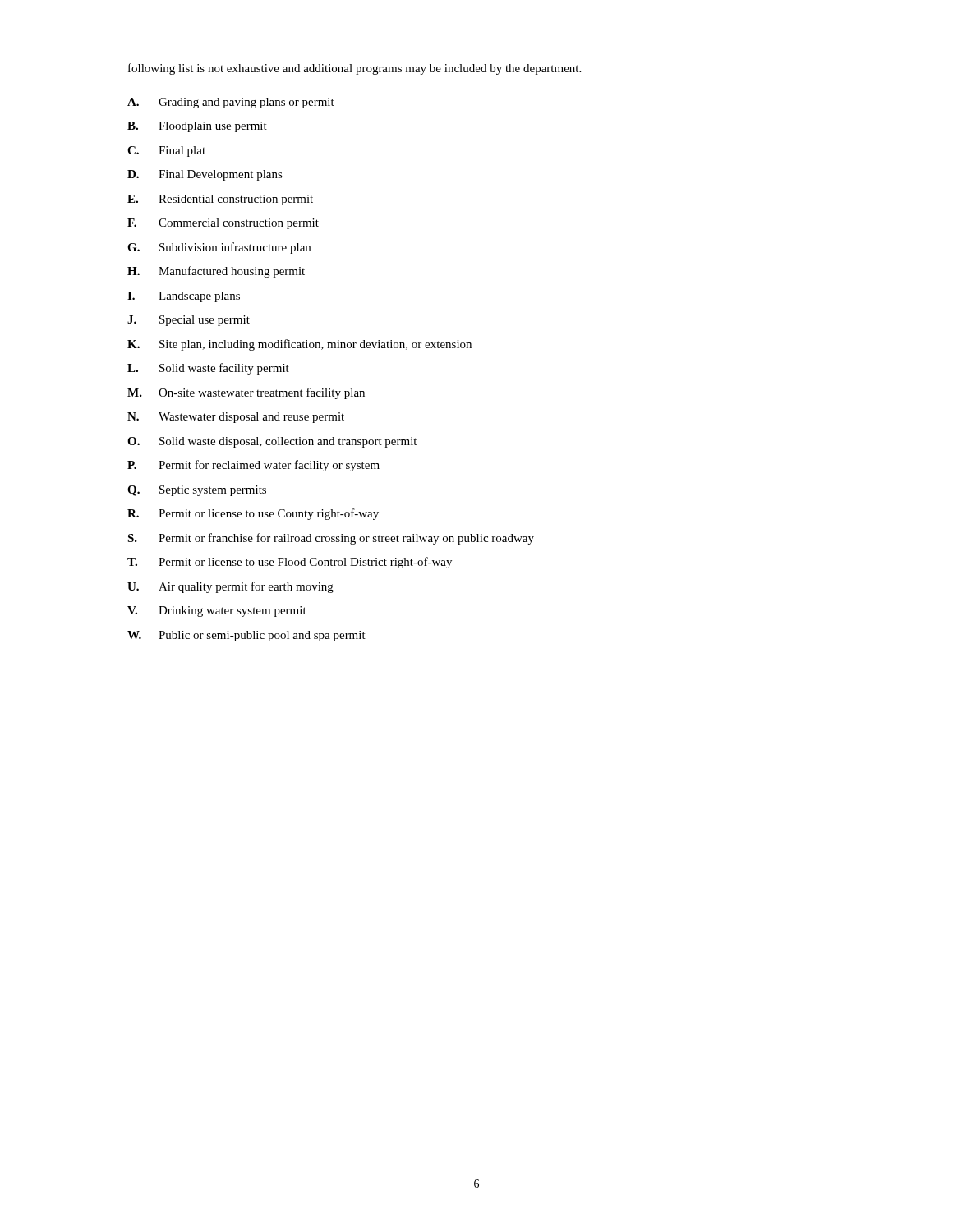Point to "B. Floodplain use permit"
This screenshot has width=953, height=1232.
click(x=197, y=127)
